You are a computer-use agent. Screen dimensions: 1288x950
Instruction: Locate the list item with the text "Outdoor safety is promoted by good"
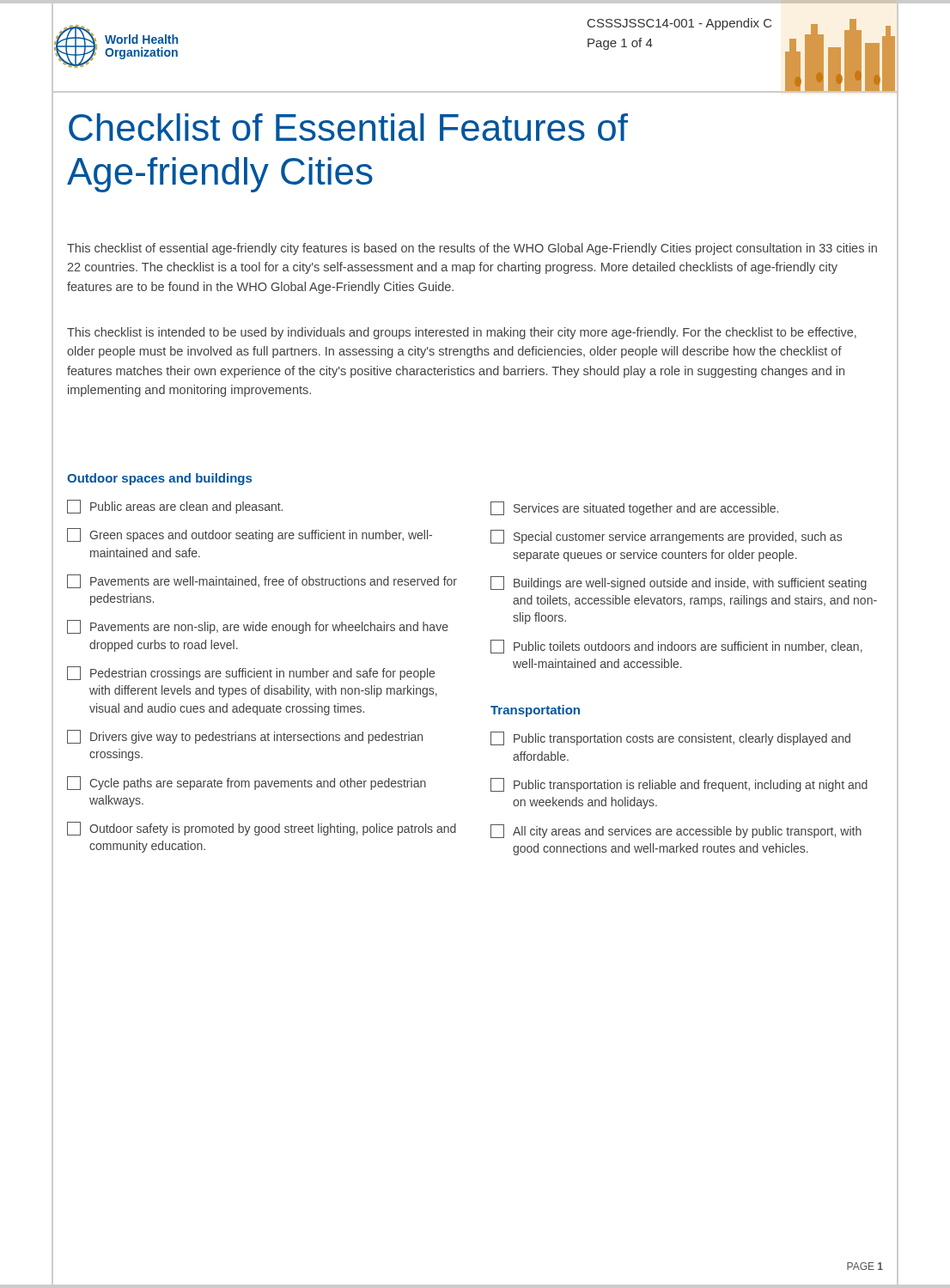click(263, 838)
